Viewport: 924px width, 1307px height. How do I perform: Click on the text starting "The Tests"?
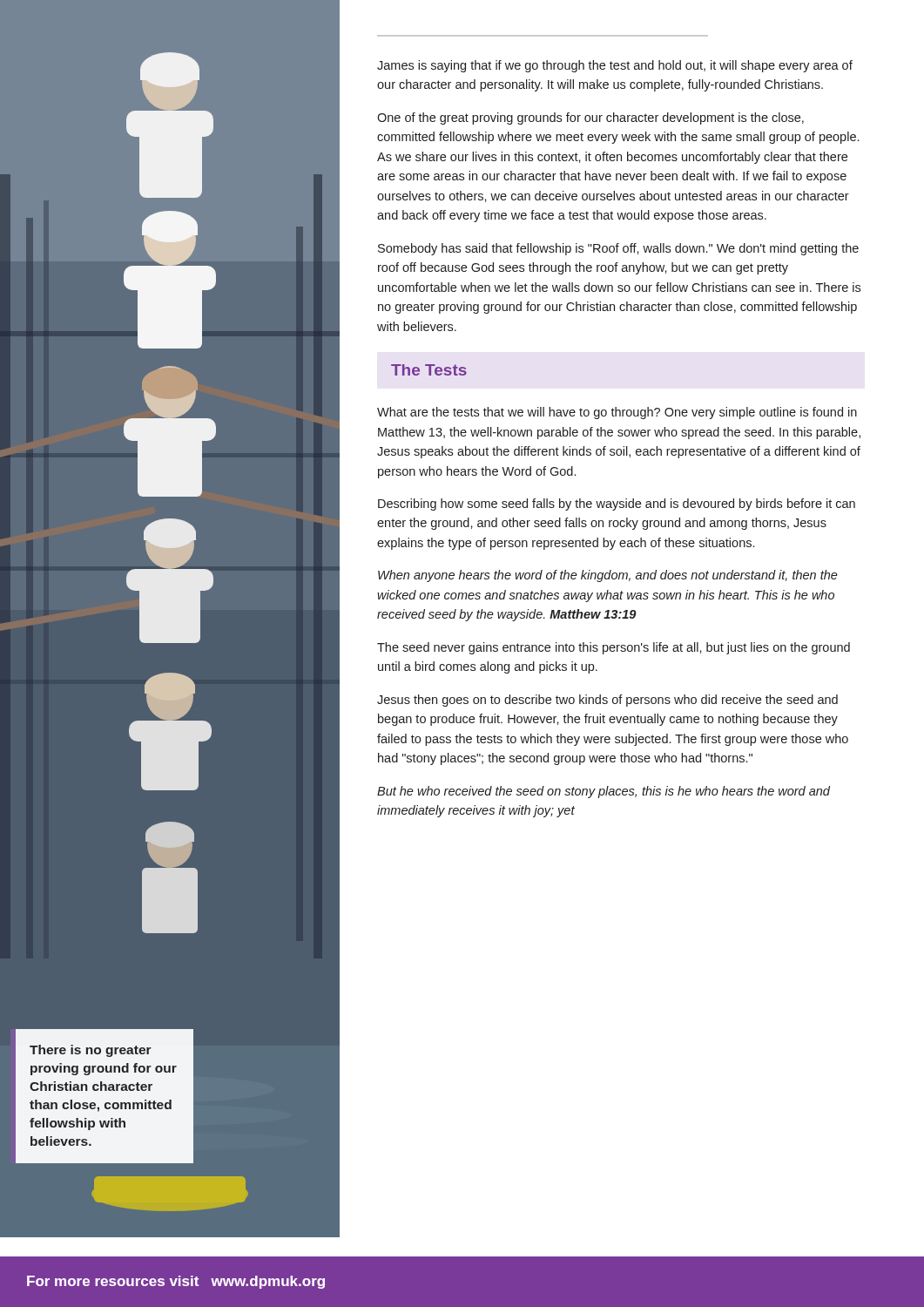coord(429,370)
